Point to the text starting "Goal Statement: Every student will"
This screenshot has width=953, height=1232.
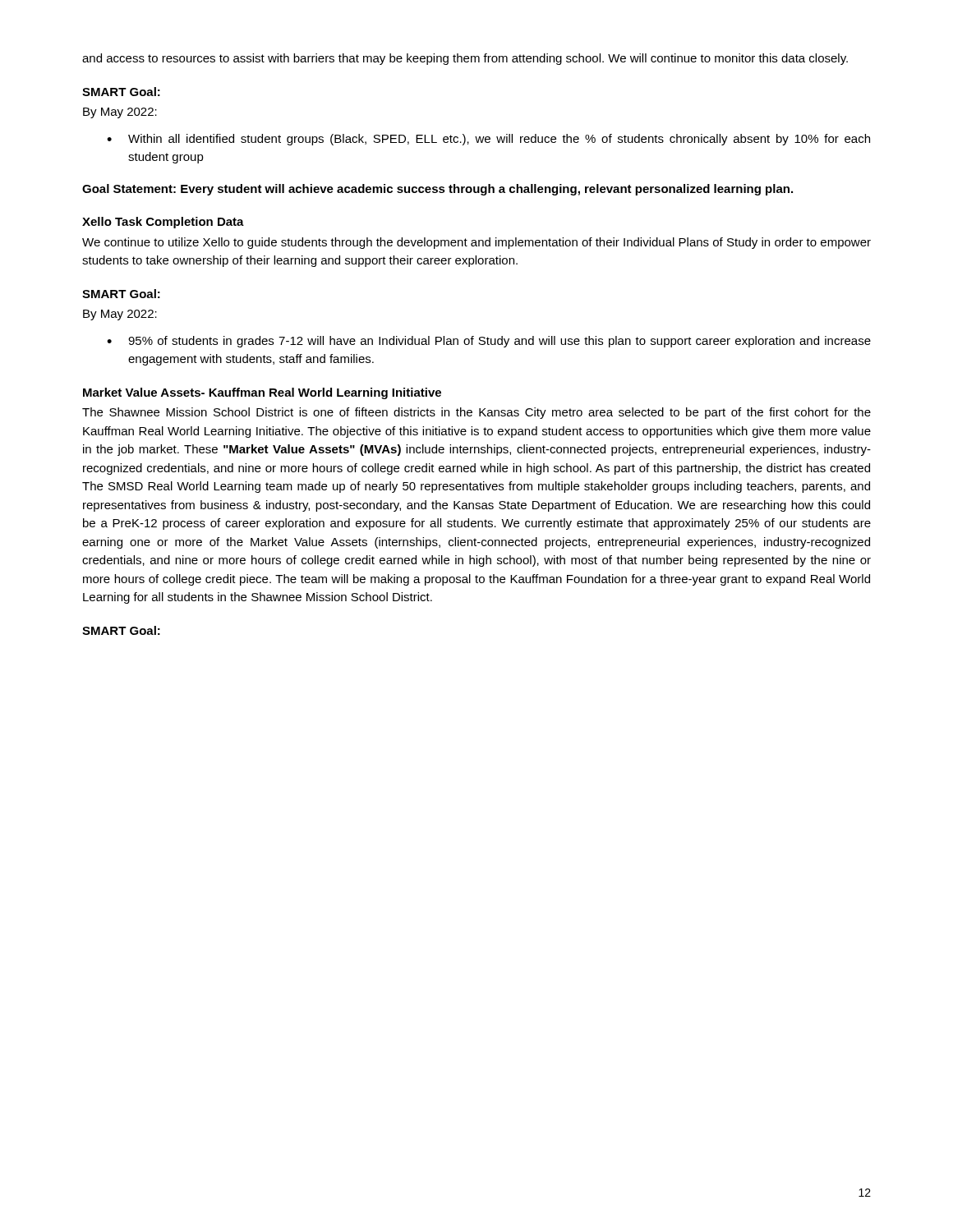click(476, 189)
